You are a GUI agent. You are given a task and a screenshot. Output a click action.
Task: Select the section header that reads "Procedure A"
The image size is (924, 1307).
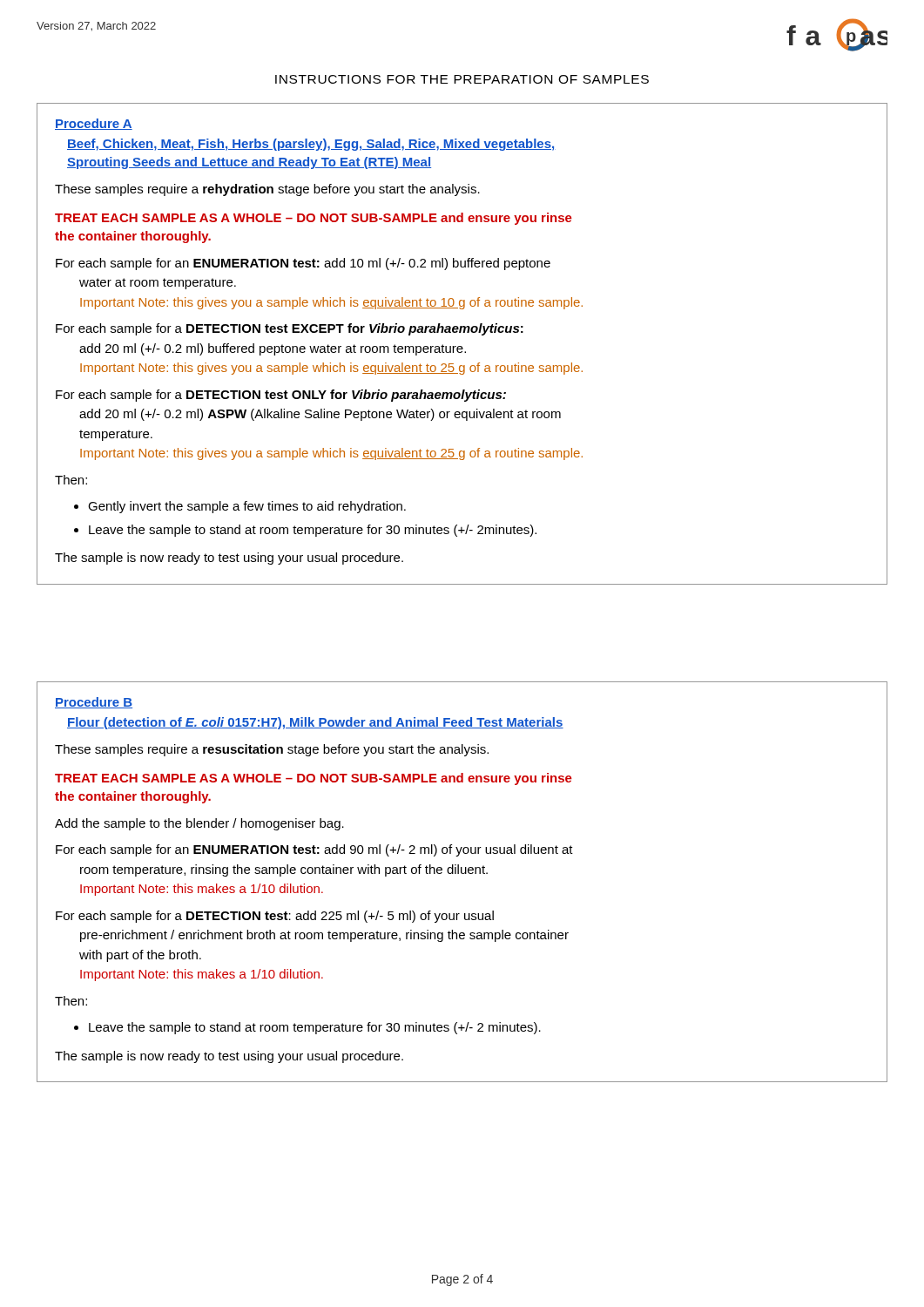[x=93, y=123]
